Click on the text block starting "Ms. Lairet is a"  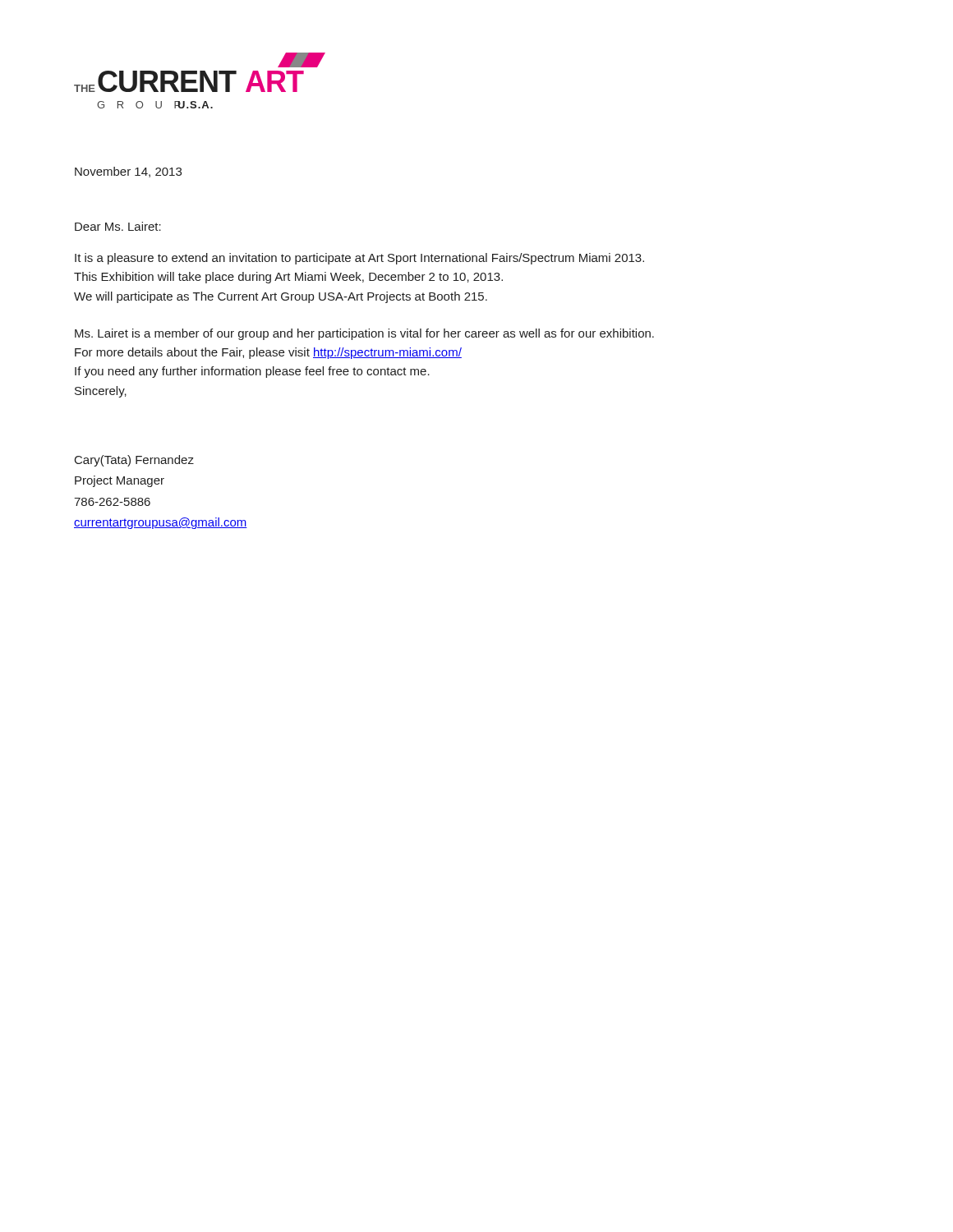(364, 361)
